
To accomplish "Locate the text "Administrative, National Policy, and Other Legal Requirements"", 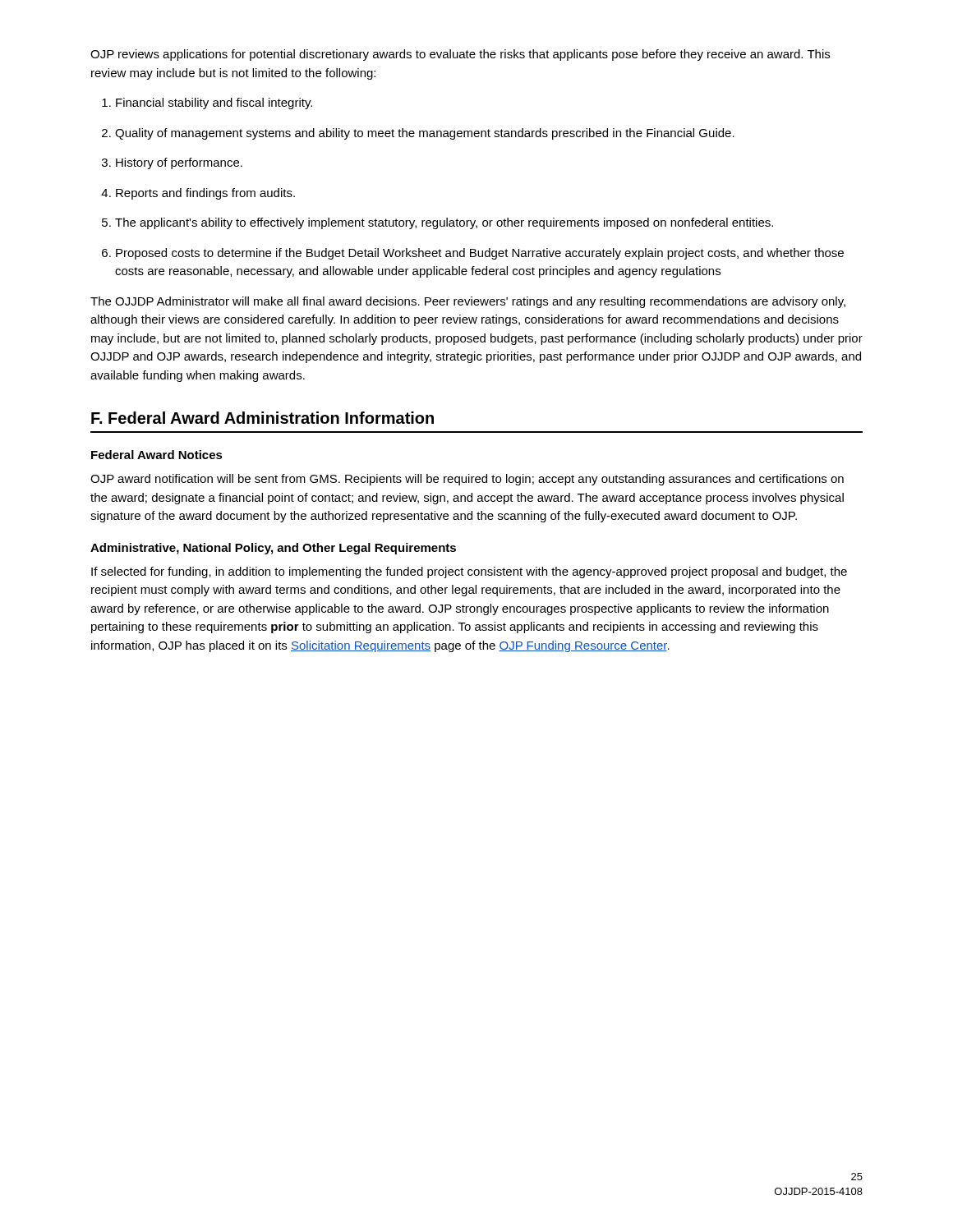I will coord(273,549).
